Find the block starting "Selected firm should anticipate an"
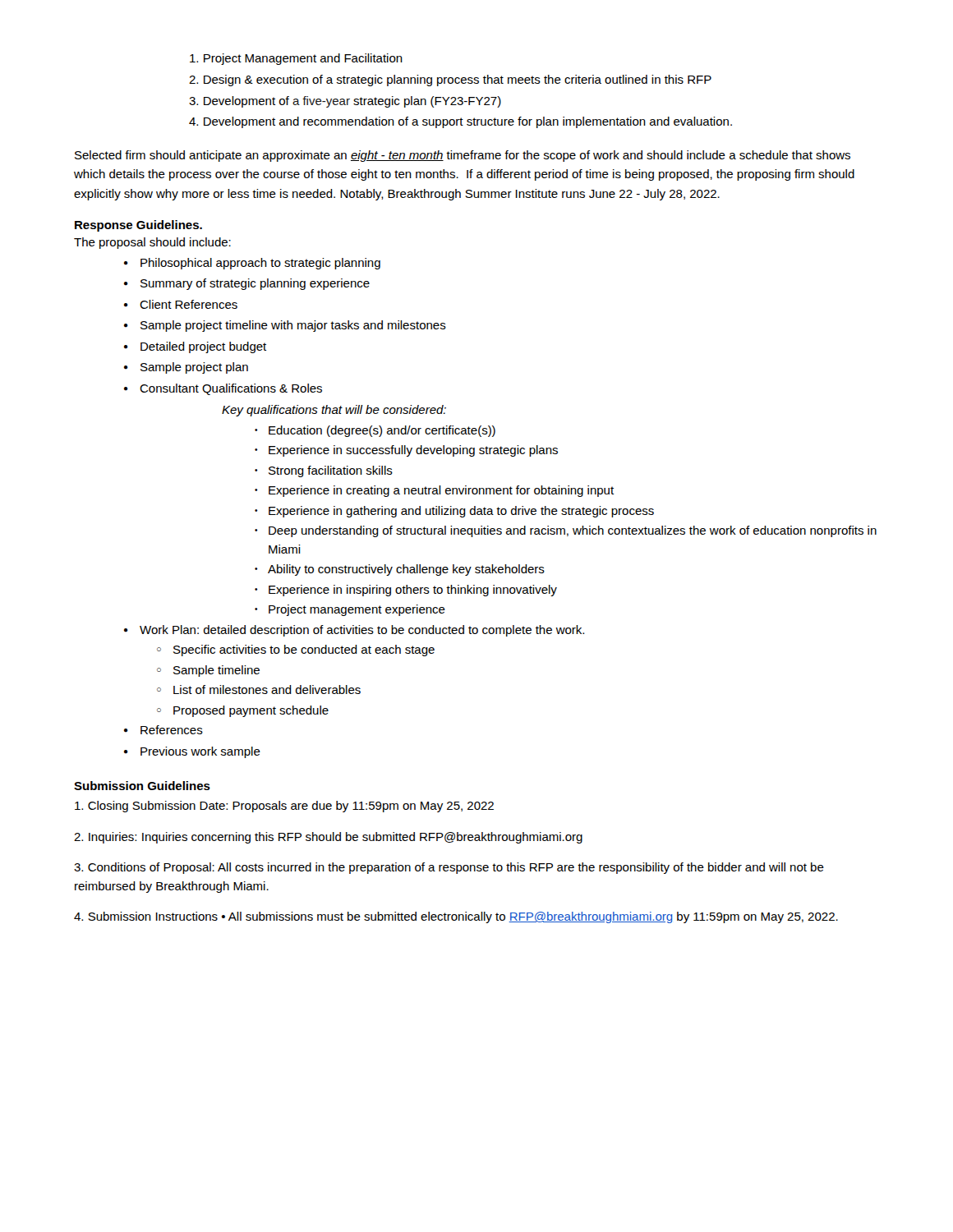953x1232 pixels. pyautogui.click(x=464, y=174)
